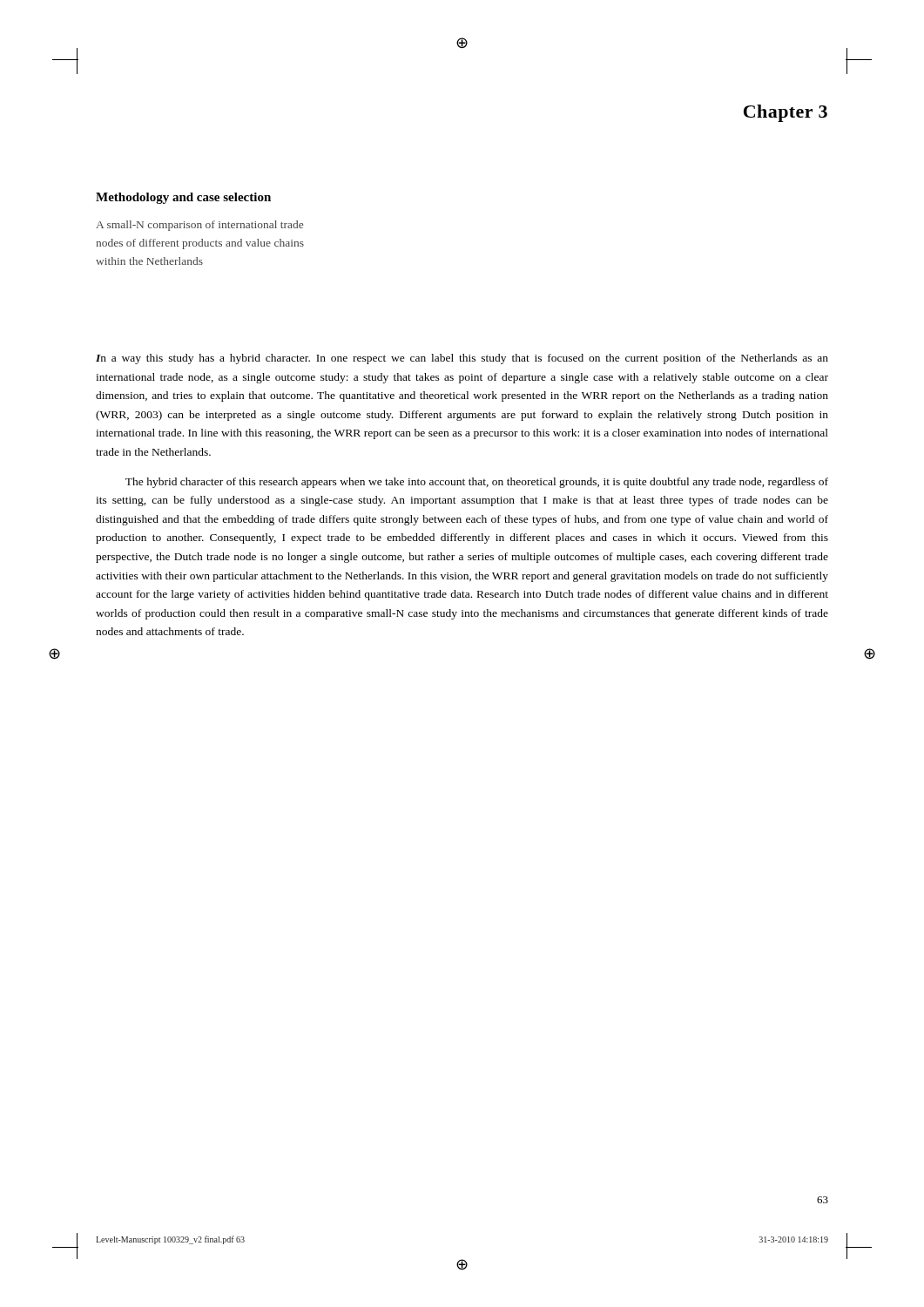Navigate to the region starting "Methodology and case selection"
The height and width of the screenshot is (1307, 924).
coord(183,197)
